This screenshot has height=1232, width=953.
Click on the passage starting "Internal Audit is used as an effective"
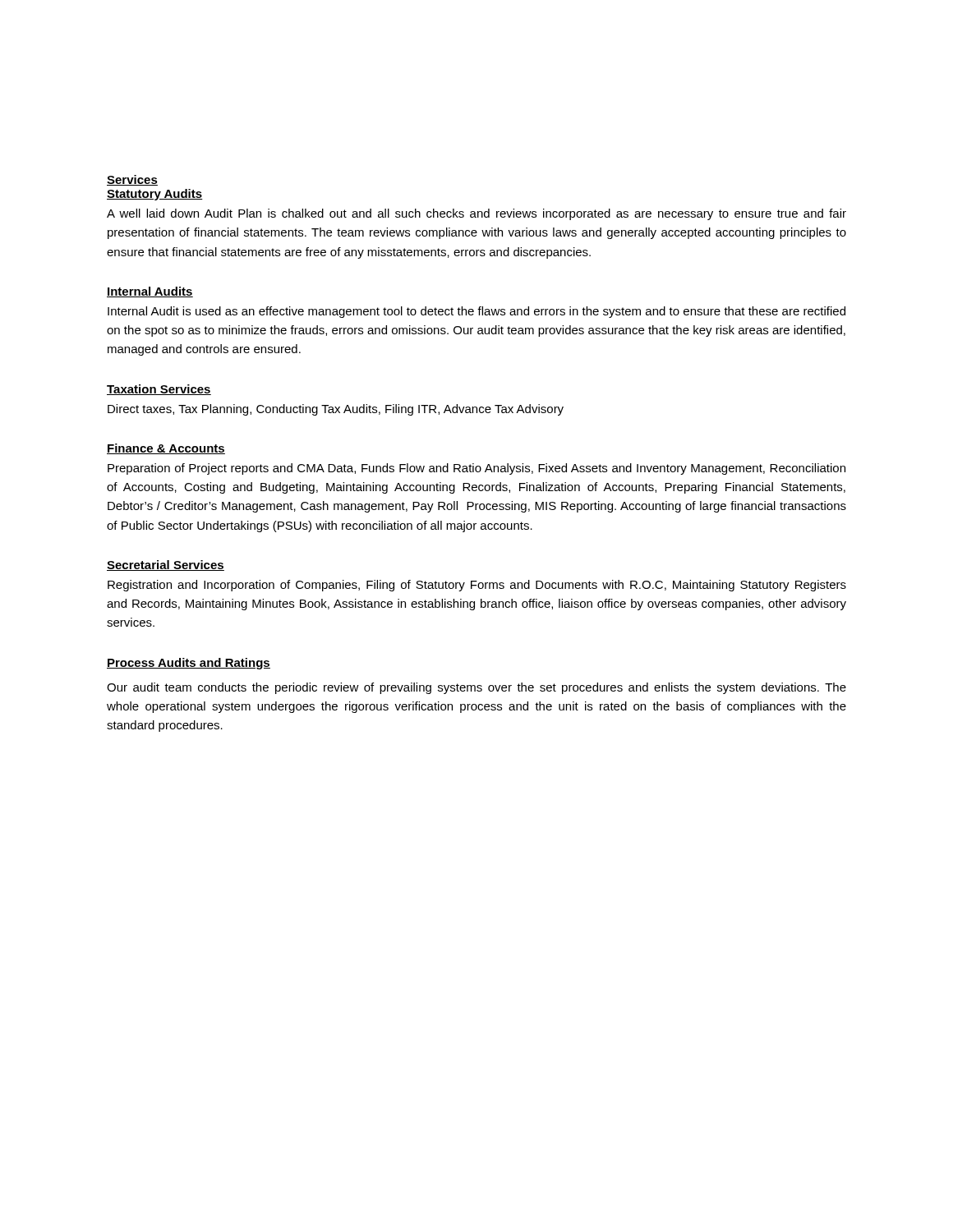pos(476,330)
